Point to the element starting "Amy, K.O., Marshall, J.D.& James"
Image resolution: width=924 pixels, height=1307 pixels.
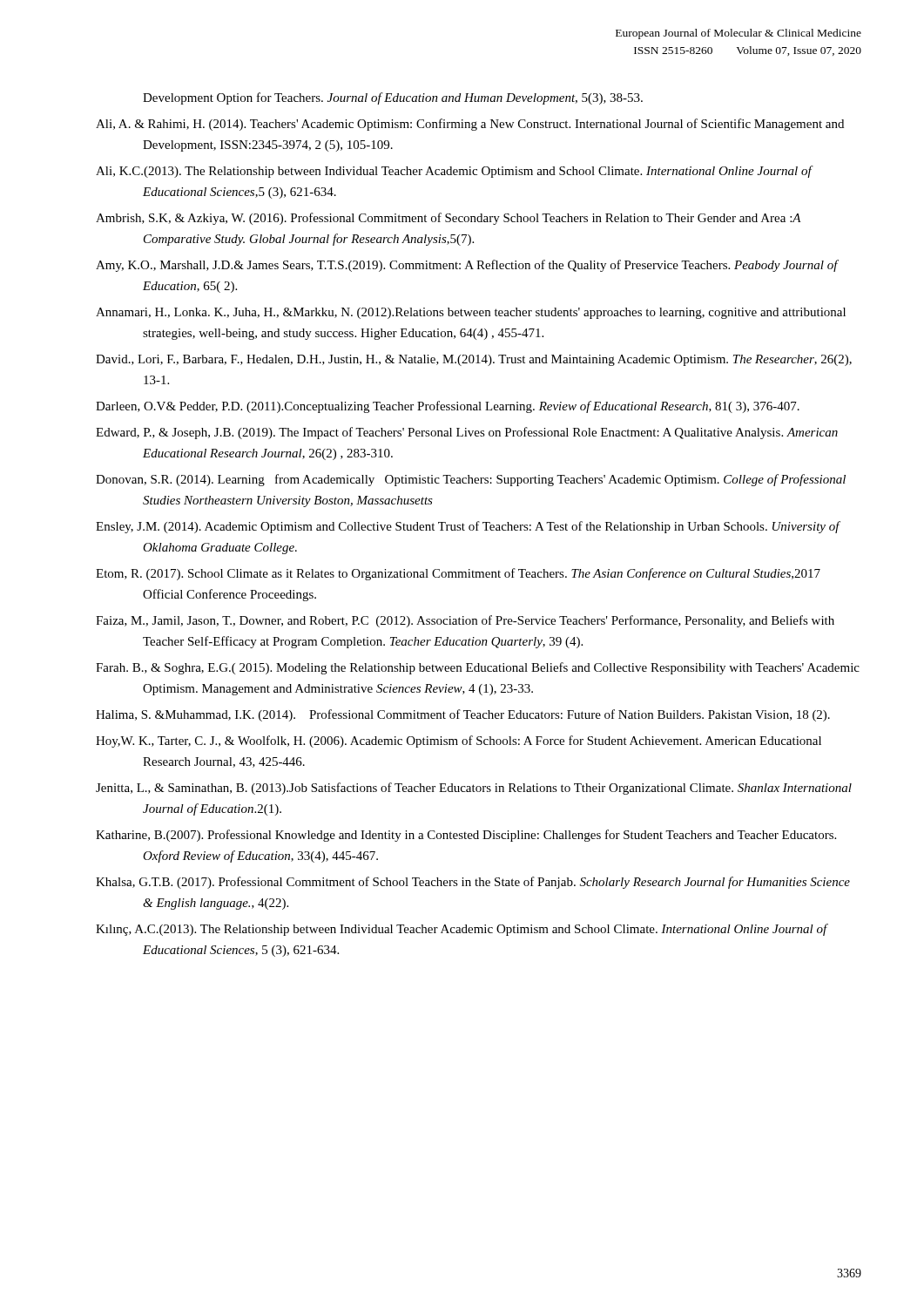pyautogui.click(x=466, y=275)
